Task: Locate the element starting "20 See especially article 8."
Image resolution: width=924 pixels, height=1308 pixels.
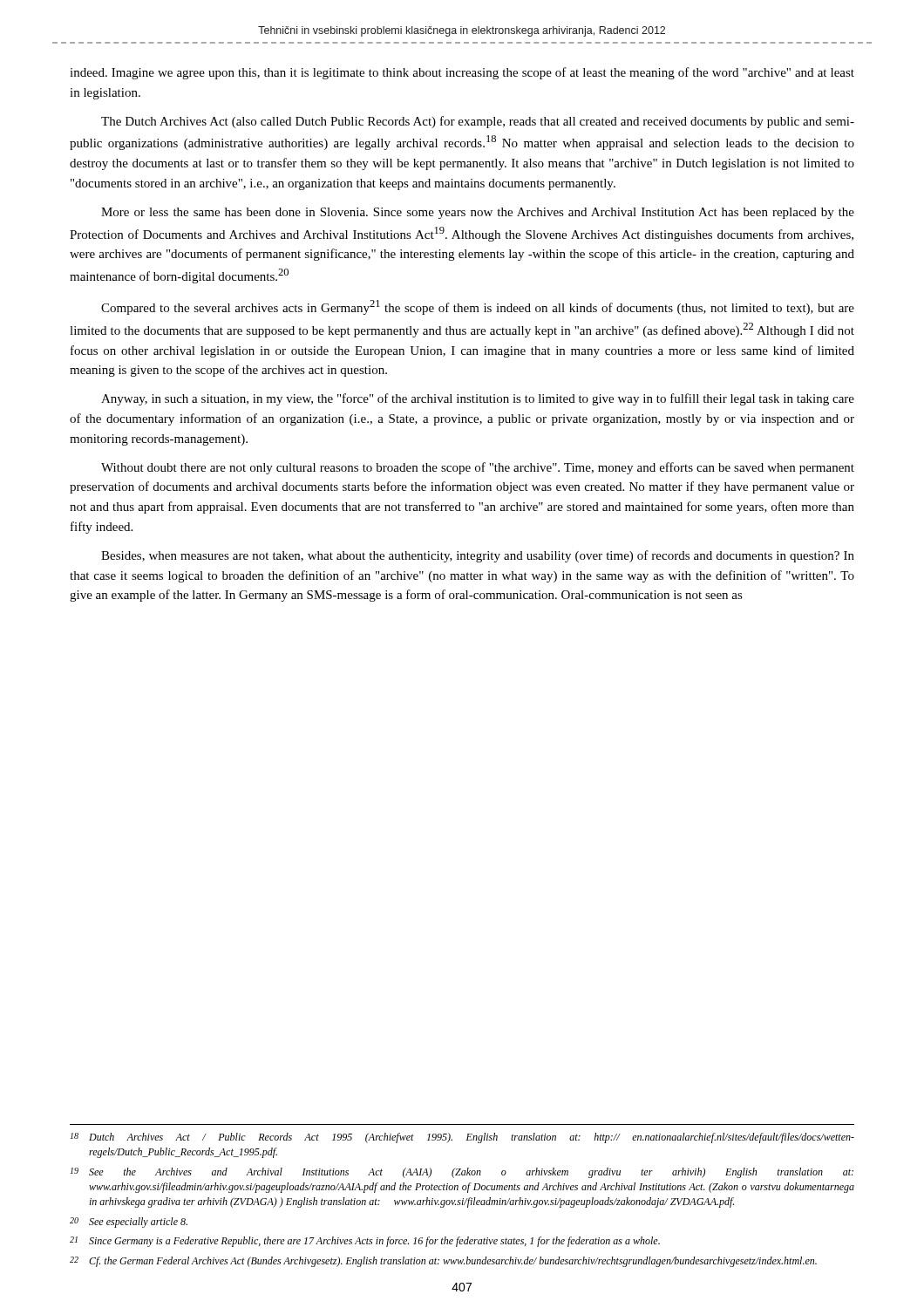Action: 129,1222
